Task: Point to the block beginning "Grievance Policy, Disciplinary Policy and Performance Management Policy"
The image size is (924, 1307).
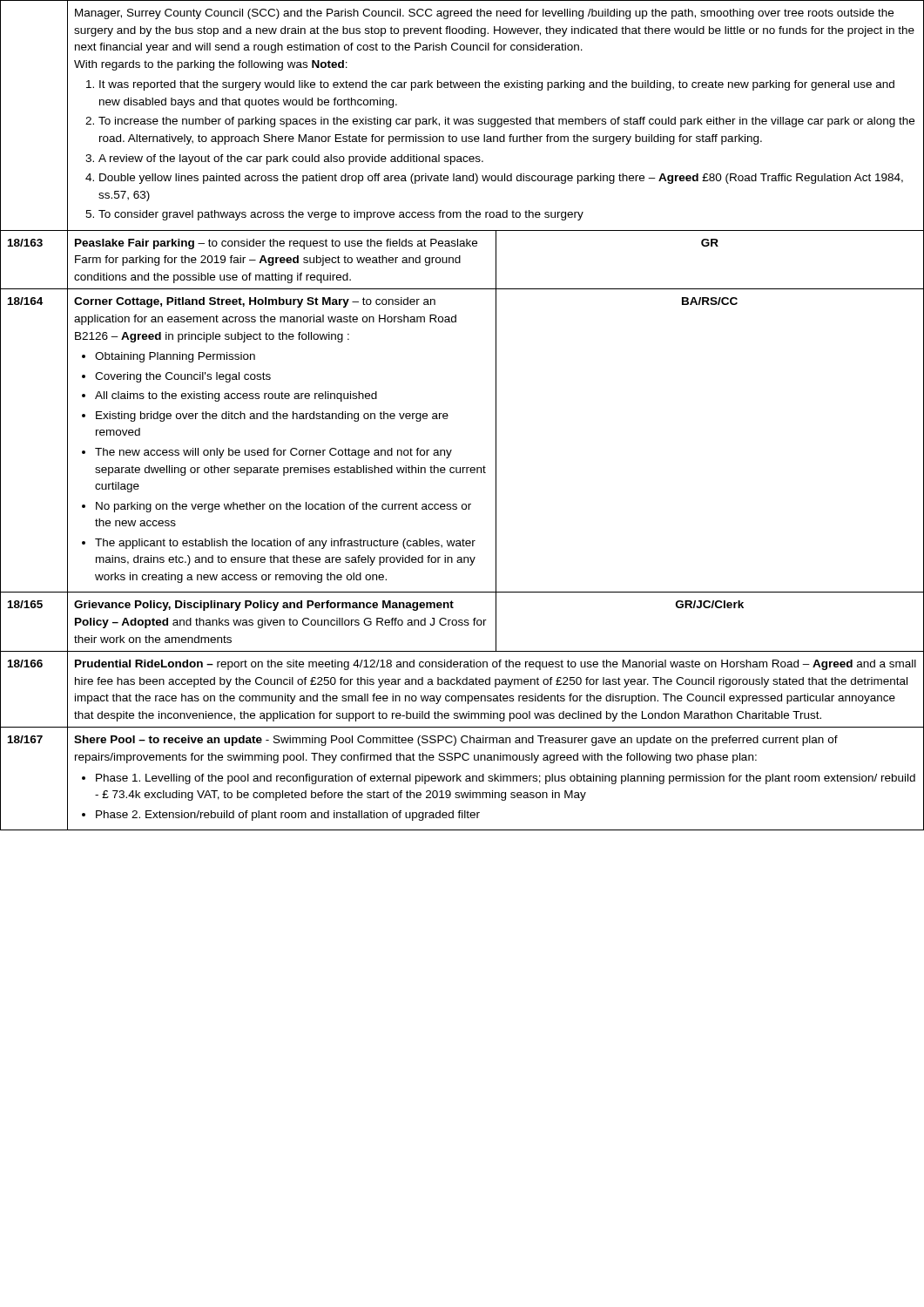Action: point(280,622)
